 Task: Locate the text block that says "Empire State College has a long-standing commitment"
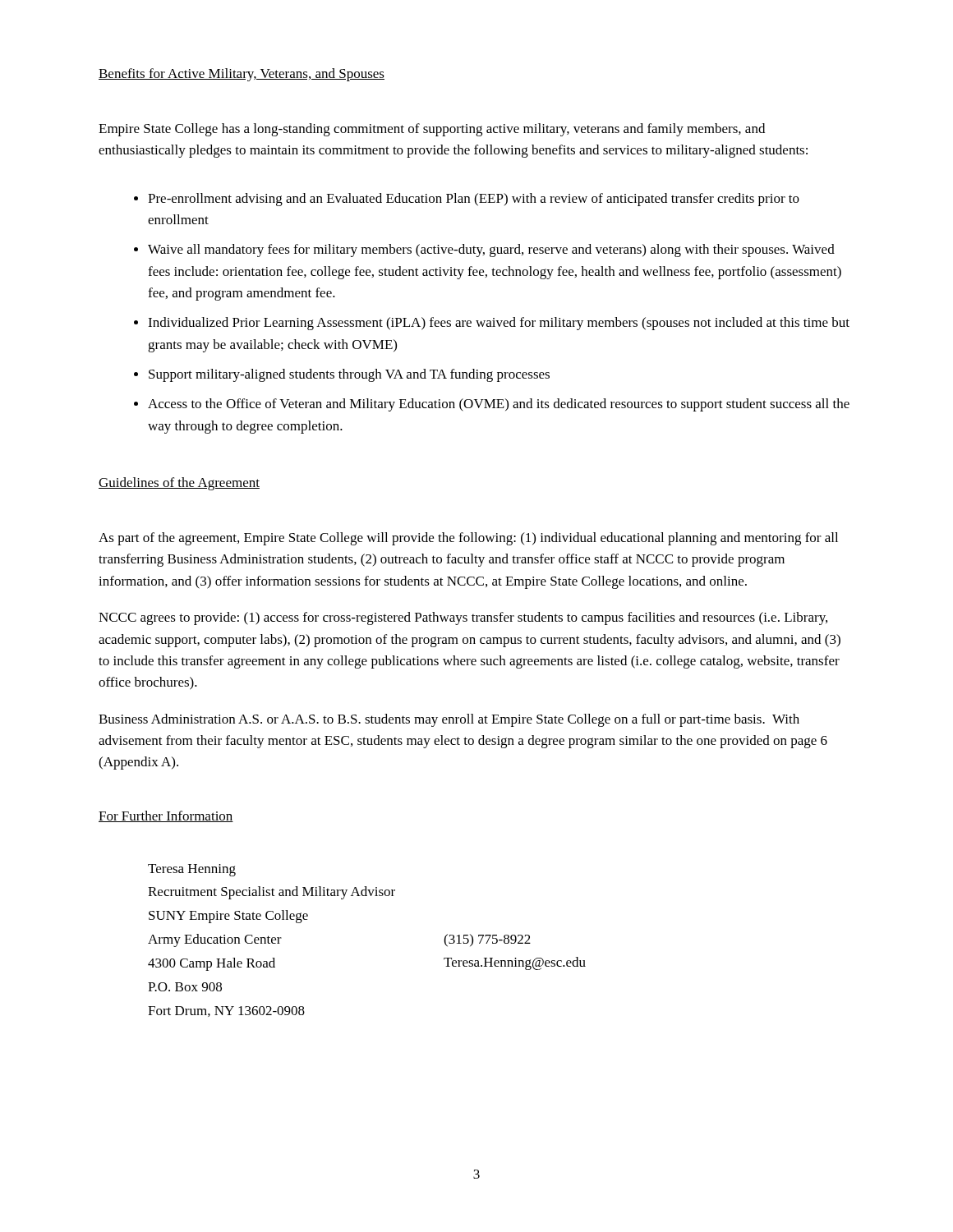(454, 139)
